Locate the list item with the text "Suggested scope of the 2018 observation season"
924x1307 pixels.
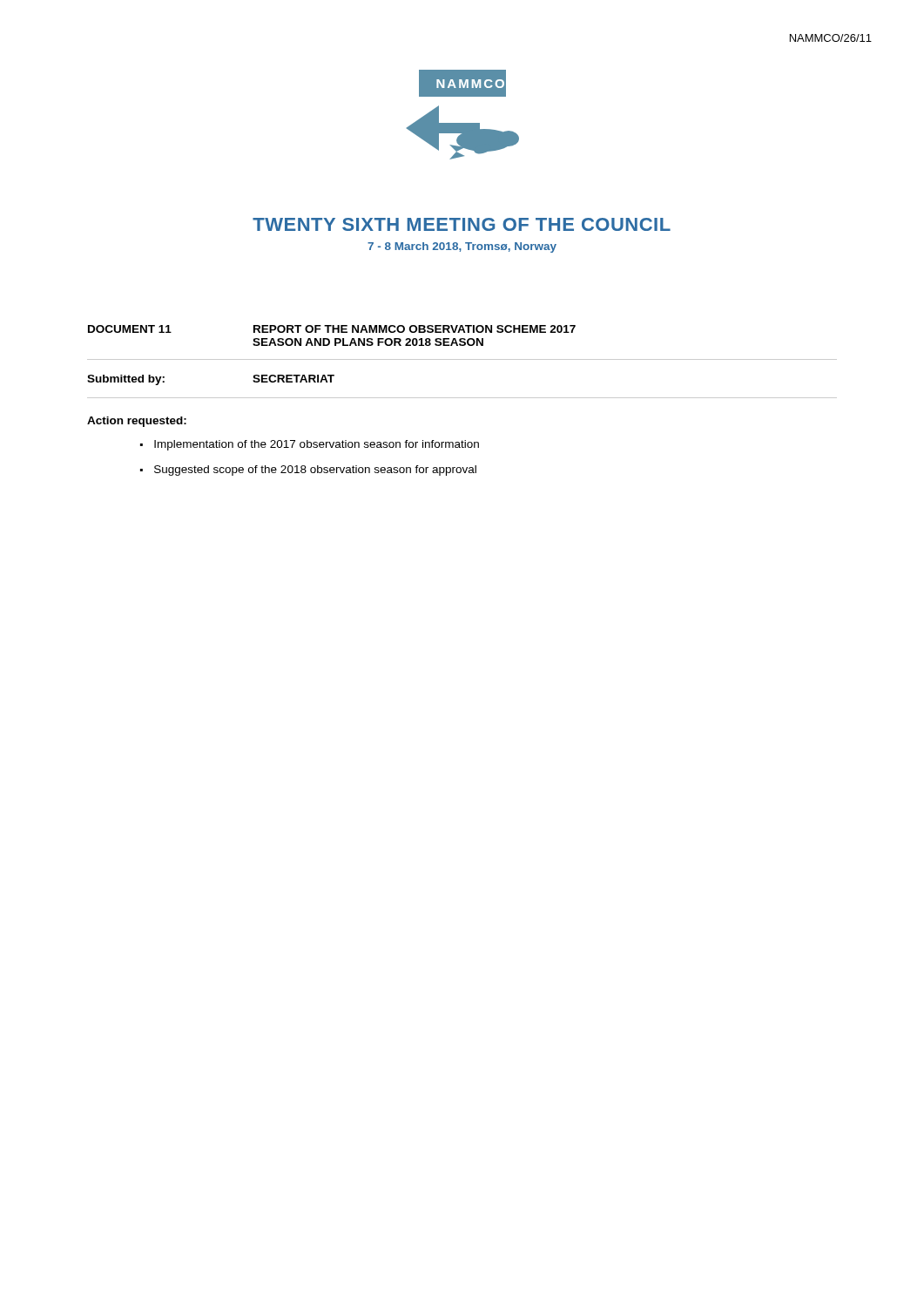315,469
